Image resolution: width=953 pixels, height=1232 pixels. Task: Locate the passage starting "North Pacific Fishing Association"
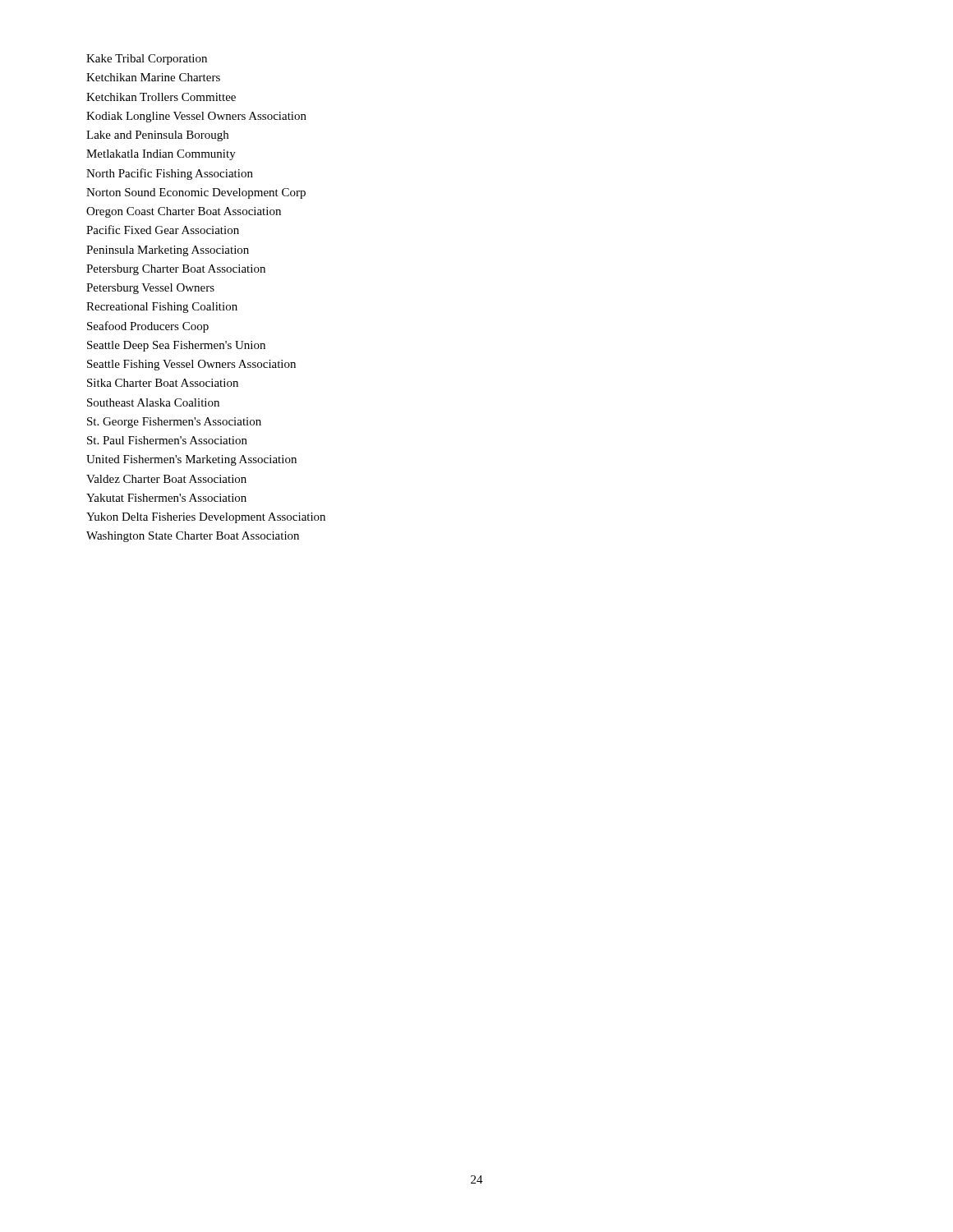coord(170,173)
